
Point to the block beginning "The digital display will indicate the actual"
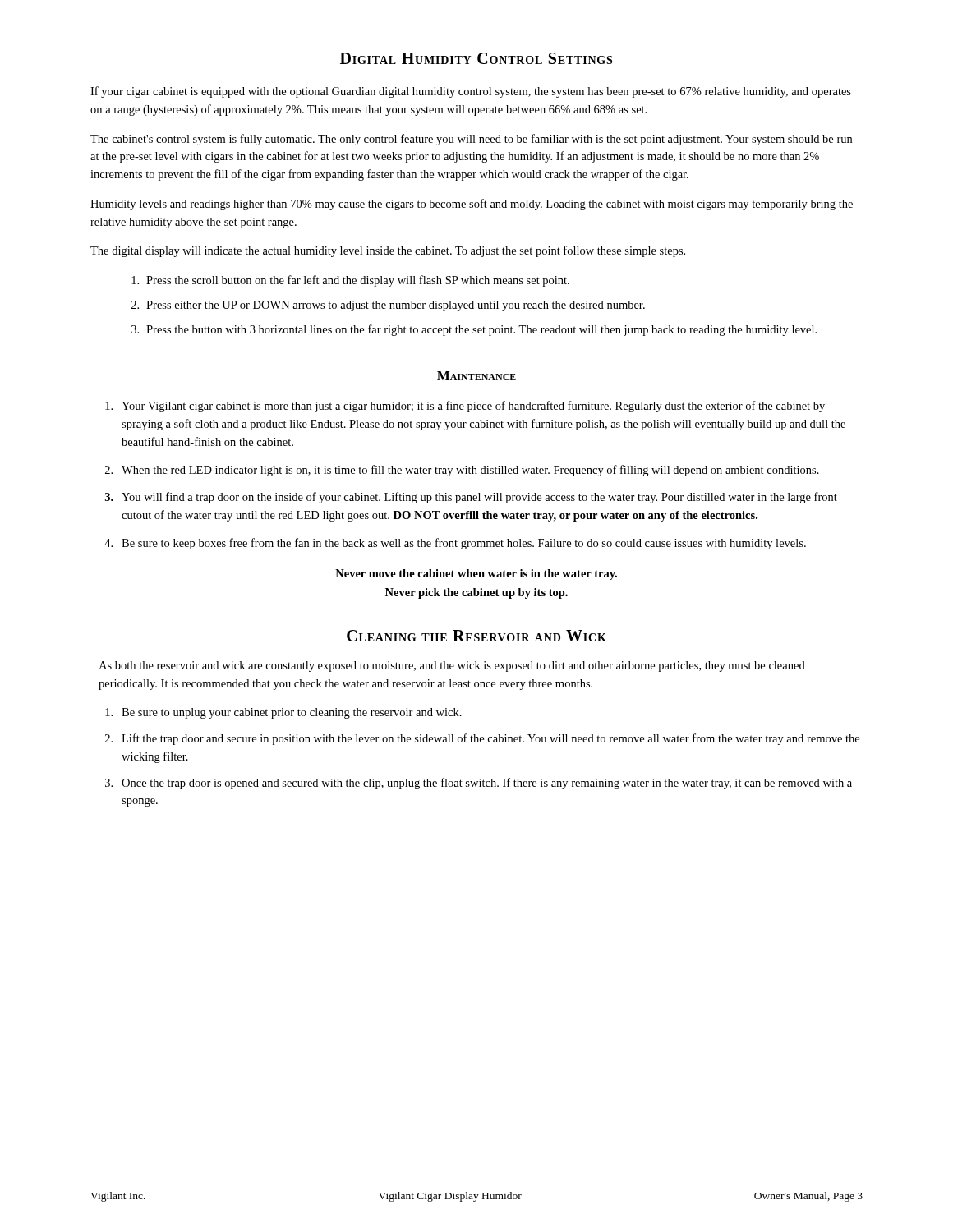(x=388, y=251)
